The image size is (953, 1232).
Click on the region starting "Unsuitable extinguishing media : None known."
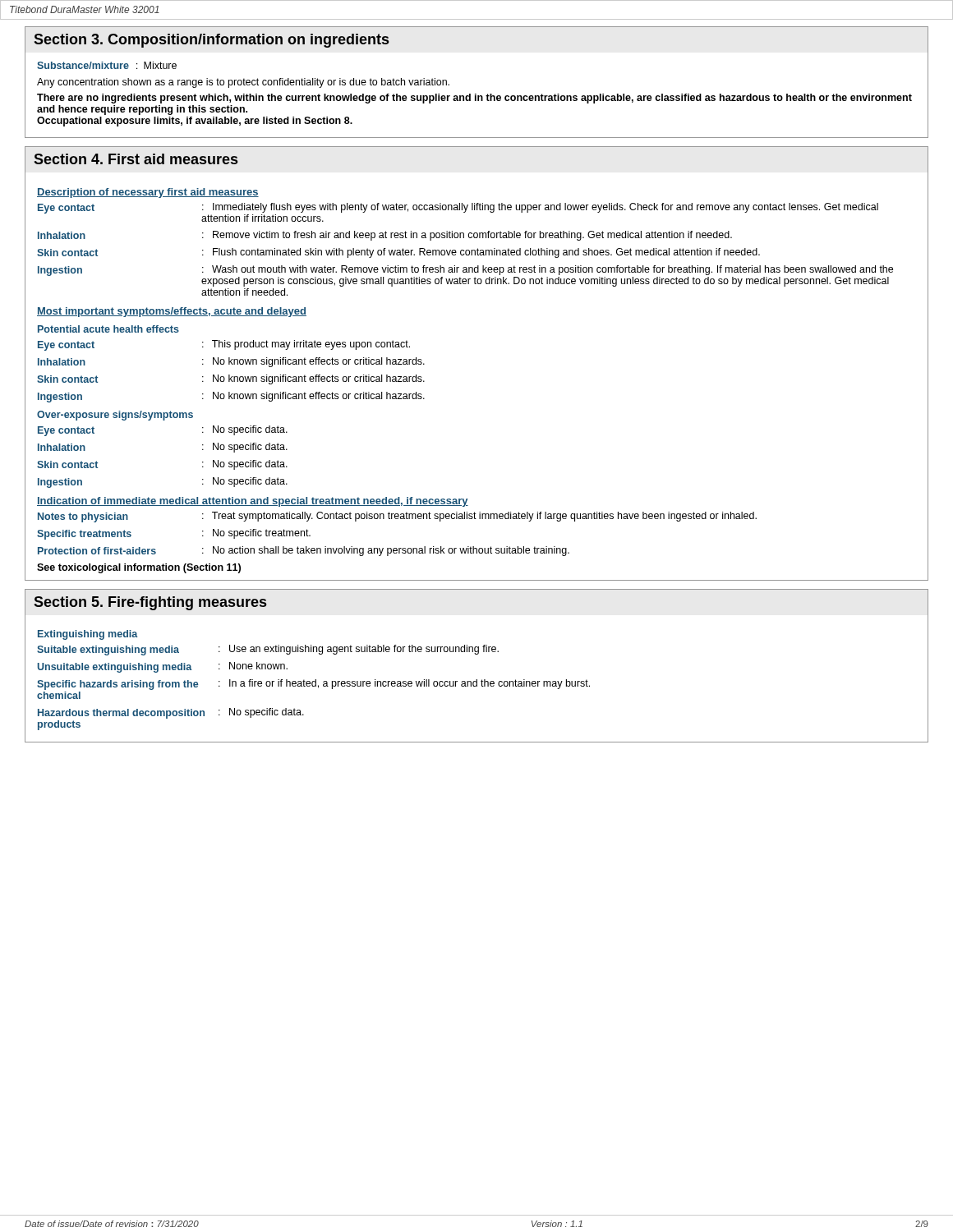pos(163,667)
